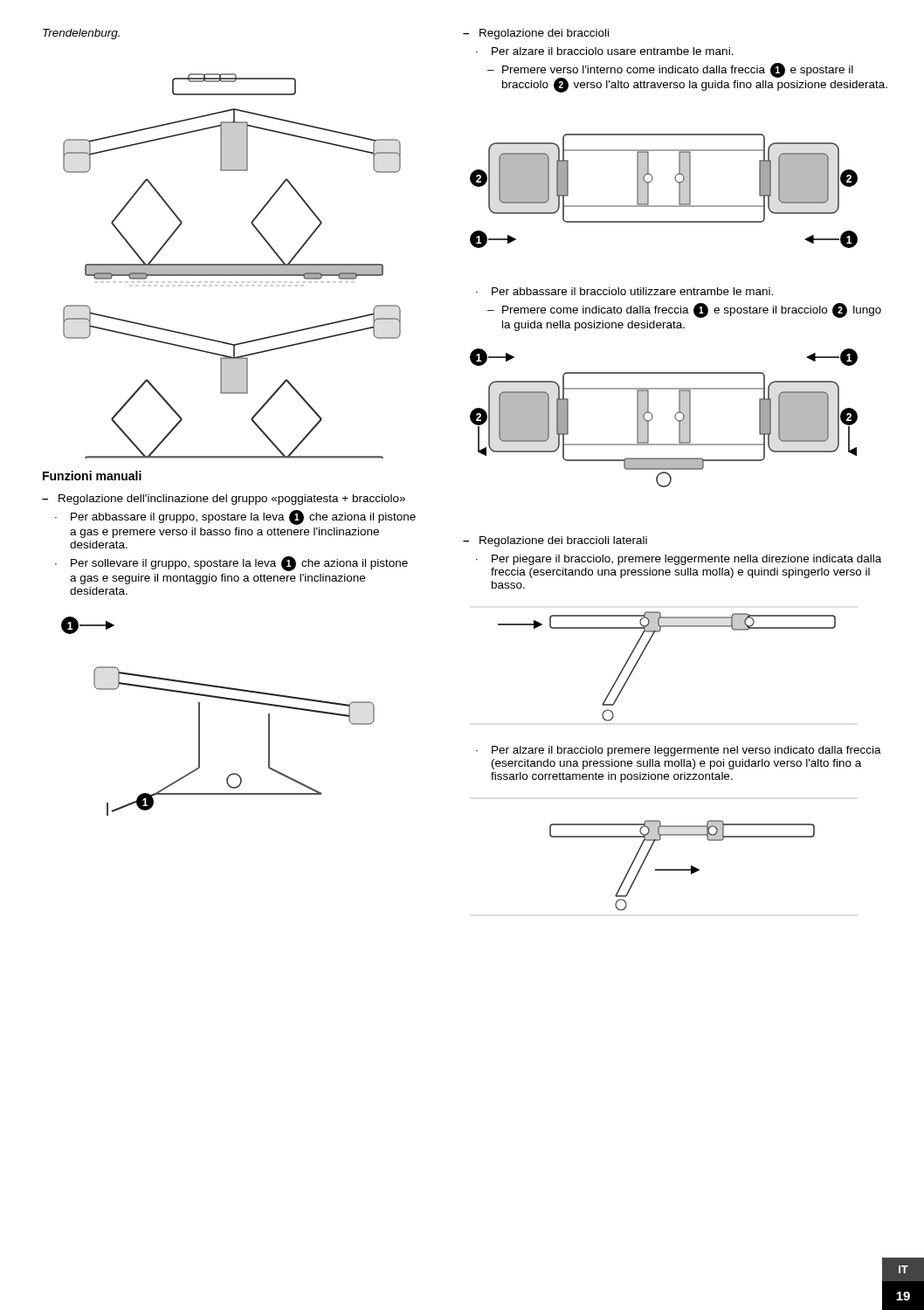Locate the list item containing "· Per abbassare il bracciolo"
Screen dimensions: 1310x924
coord(625,291)
